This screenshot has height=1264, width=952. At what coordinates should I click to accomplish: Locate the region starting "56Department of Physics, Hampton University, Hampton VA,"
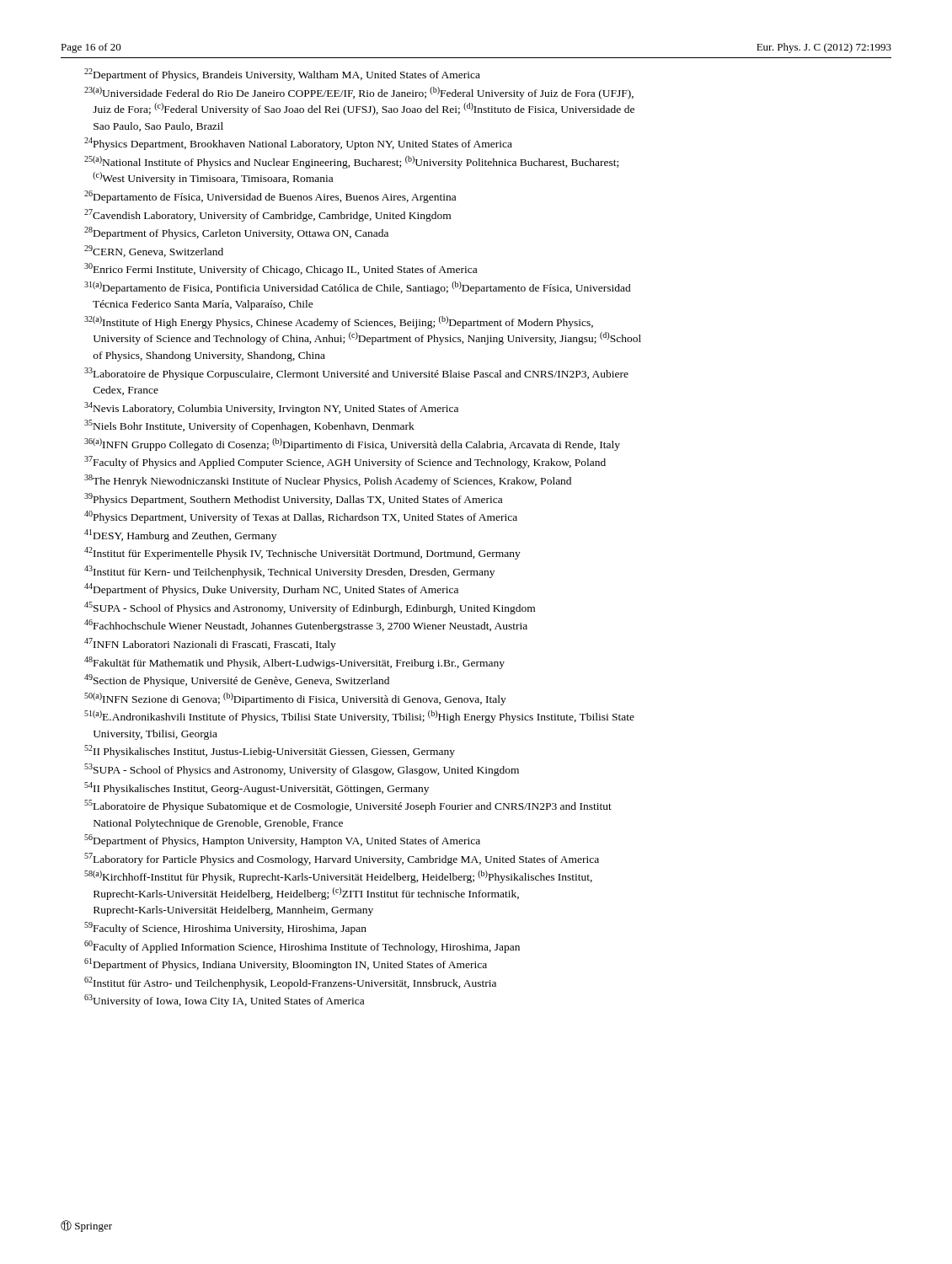tap(282, 840)
